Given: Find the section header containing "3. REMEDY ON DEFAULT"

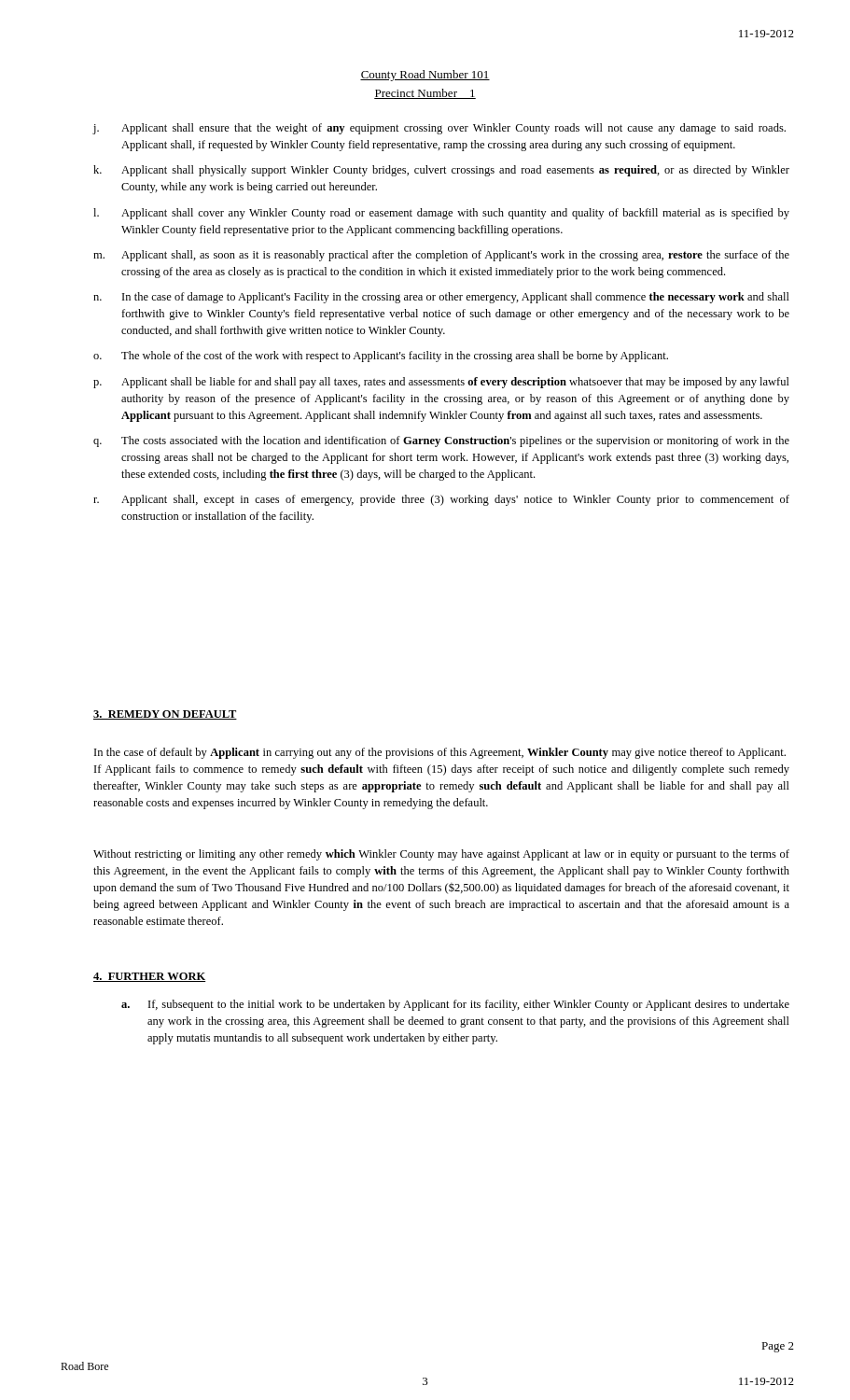Looking at the screenshot, I should coord(165,715).
